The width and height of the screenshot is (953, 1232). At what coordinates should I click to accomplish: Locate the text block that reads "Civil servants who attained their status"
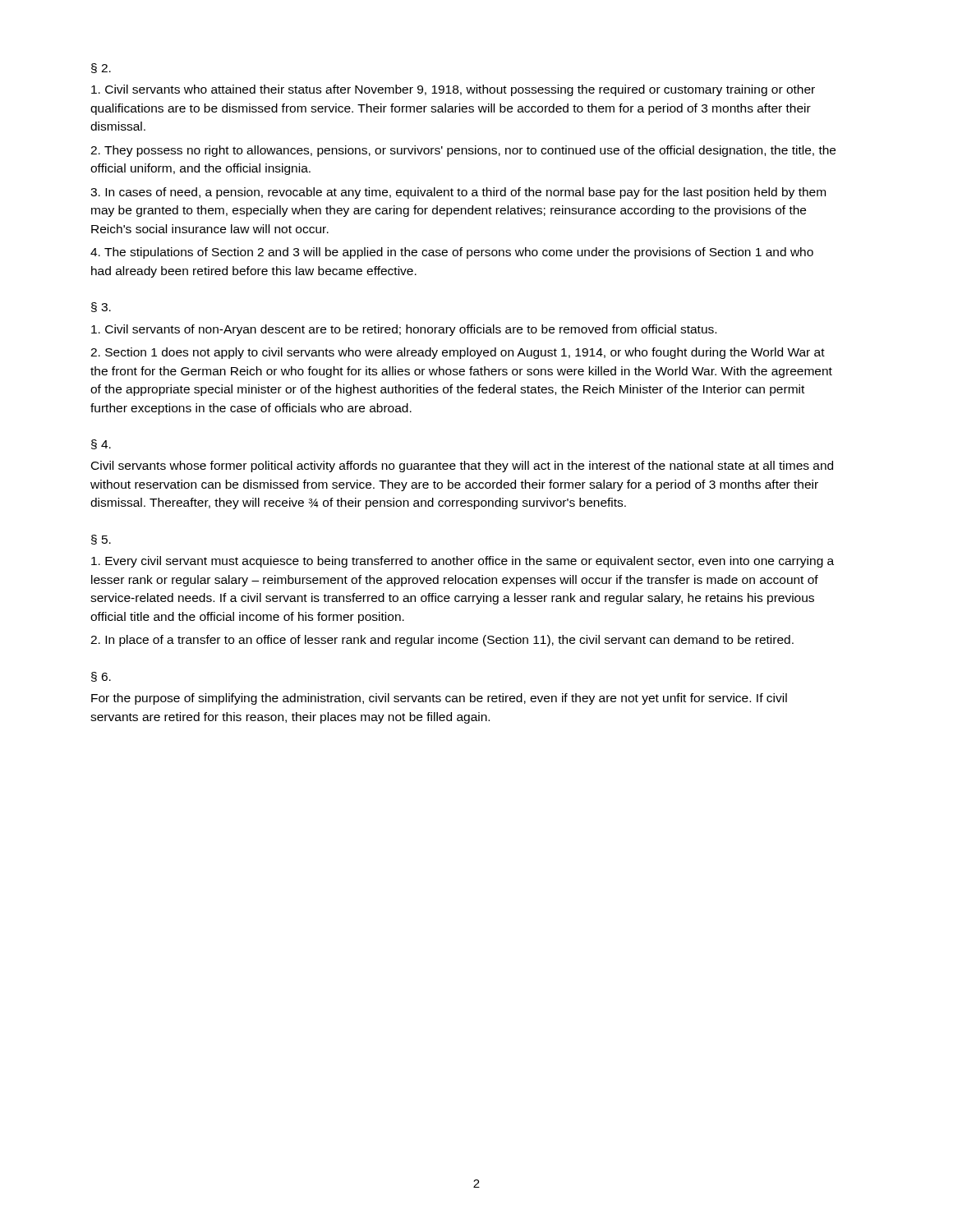[x=464, y=180]
